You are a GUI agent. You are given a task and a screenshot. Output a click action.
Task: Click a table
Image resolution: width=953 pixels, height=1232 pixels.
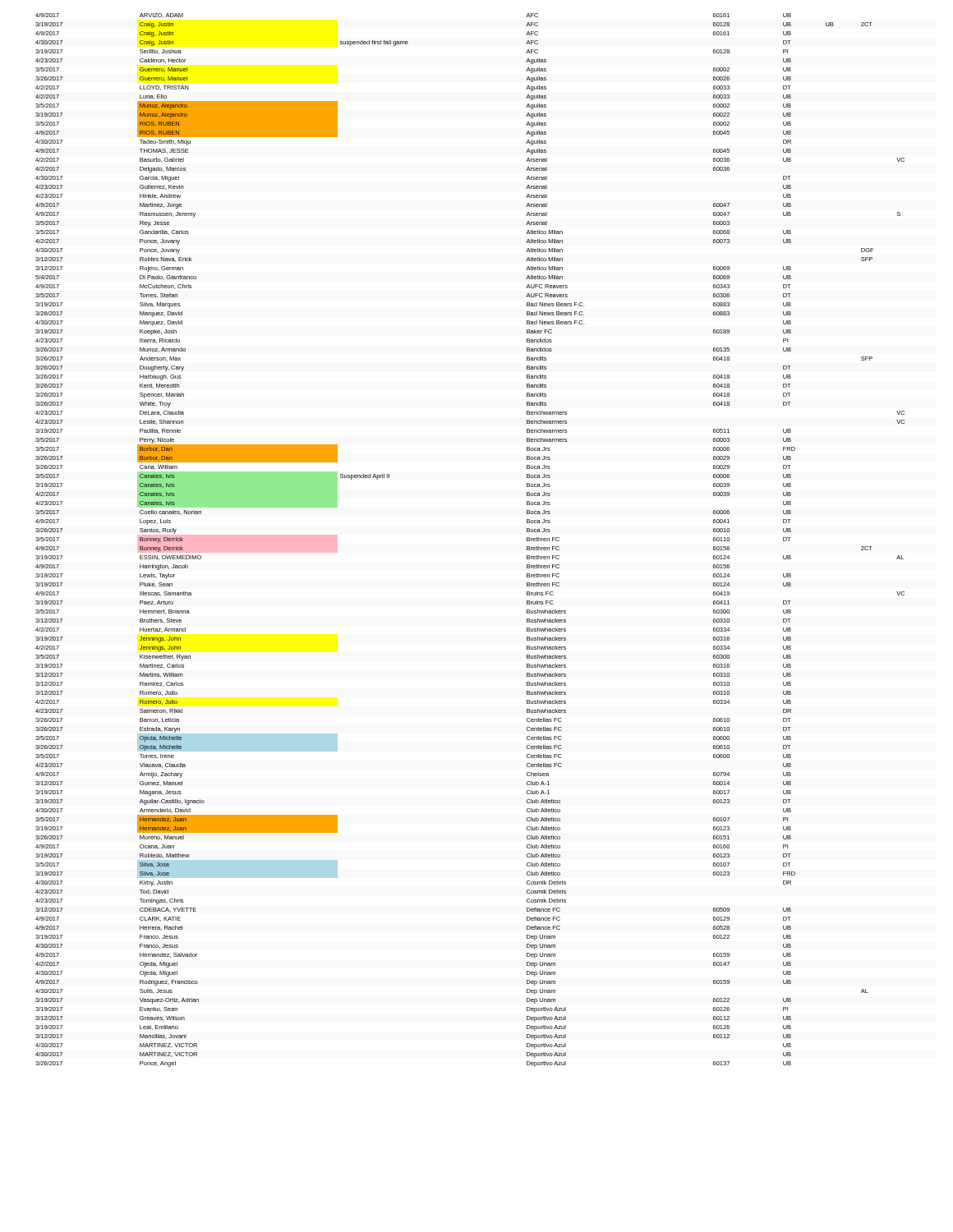pos(485,536)
